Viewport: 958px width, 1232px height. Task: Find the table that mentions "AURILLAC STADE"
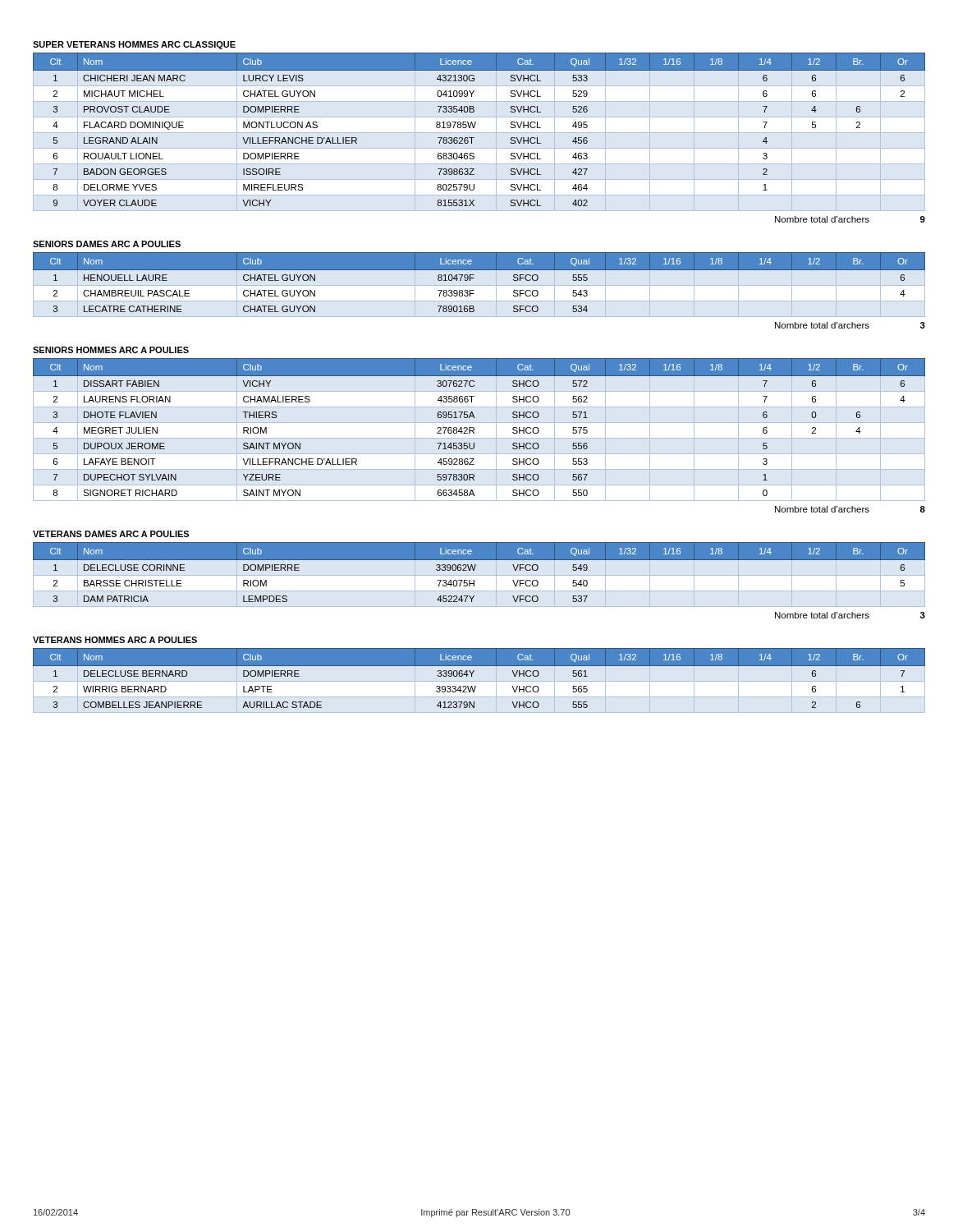479,680
